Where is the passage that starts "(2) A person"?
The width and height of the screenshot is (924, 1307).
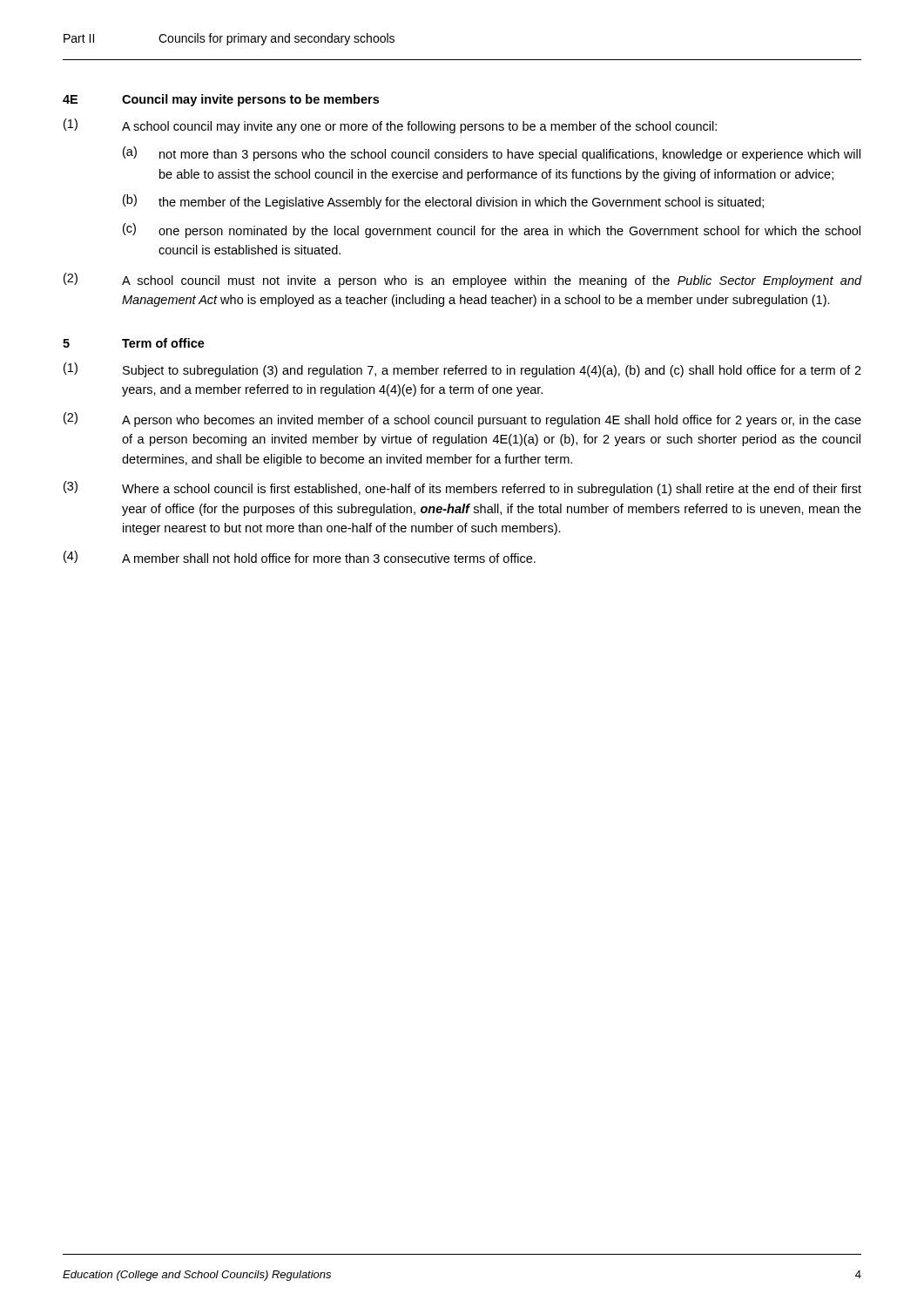tap(462, 439)
